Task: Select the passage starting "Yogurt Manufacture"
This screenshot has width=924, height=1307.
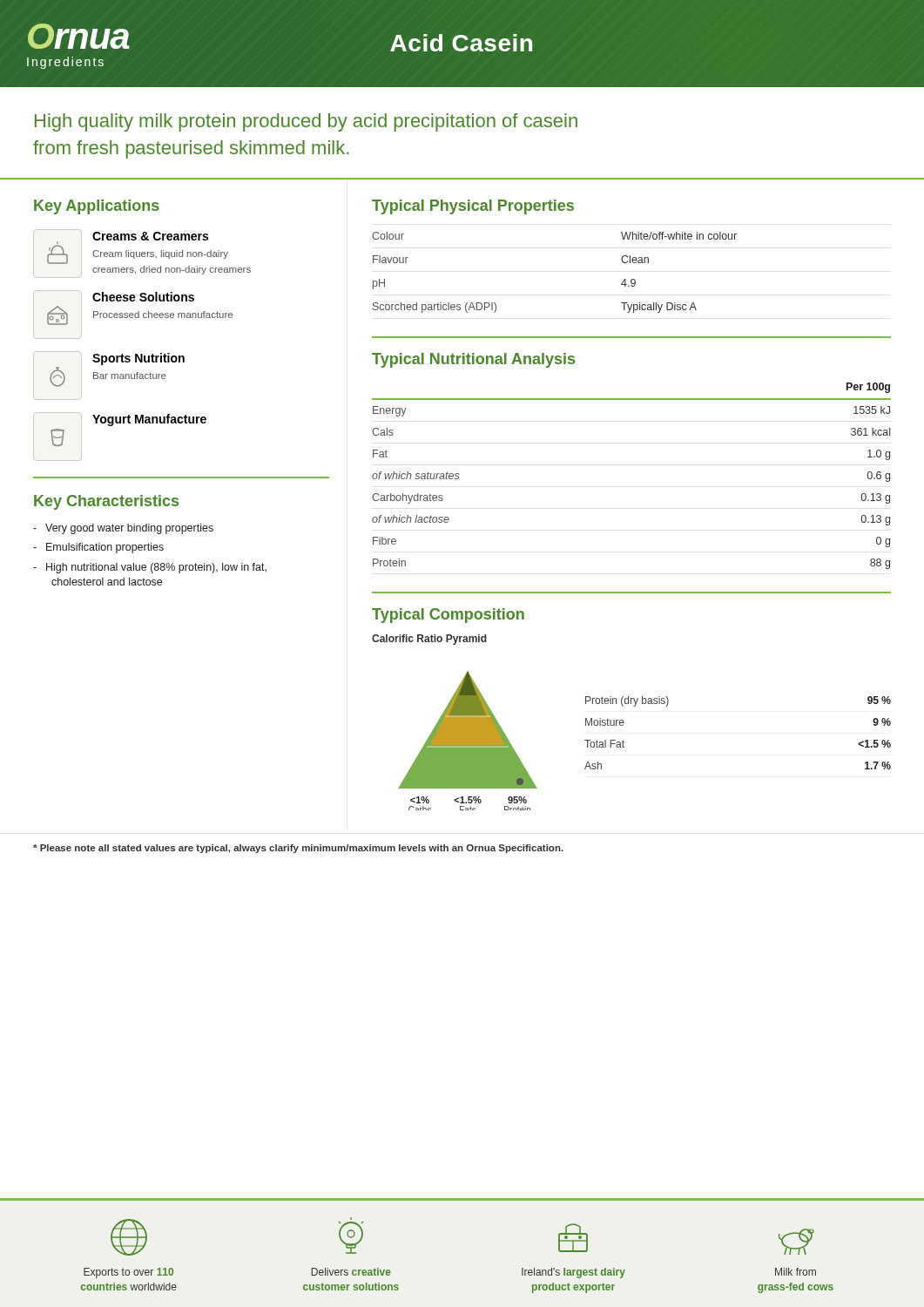Action: [x=120, y=436]
